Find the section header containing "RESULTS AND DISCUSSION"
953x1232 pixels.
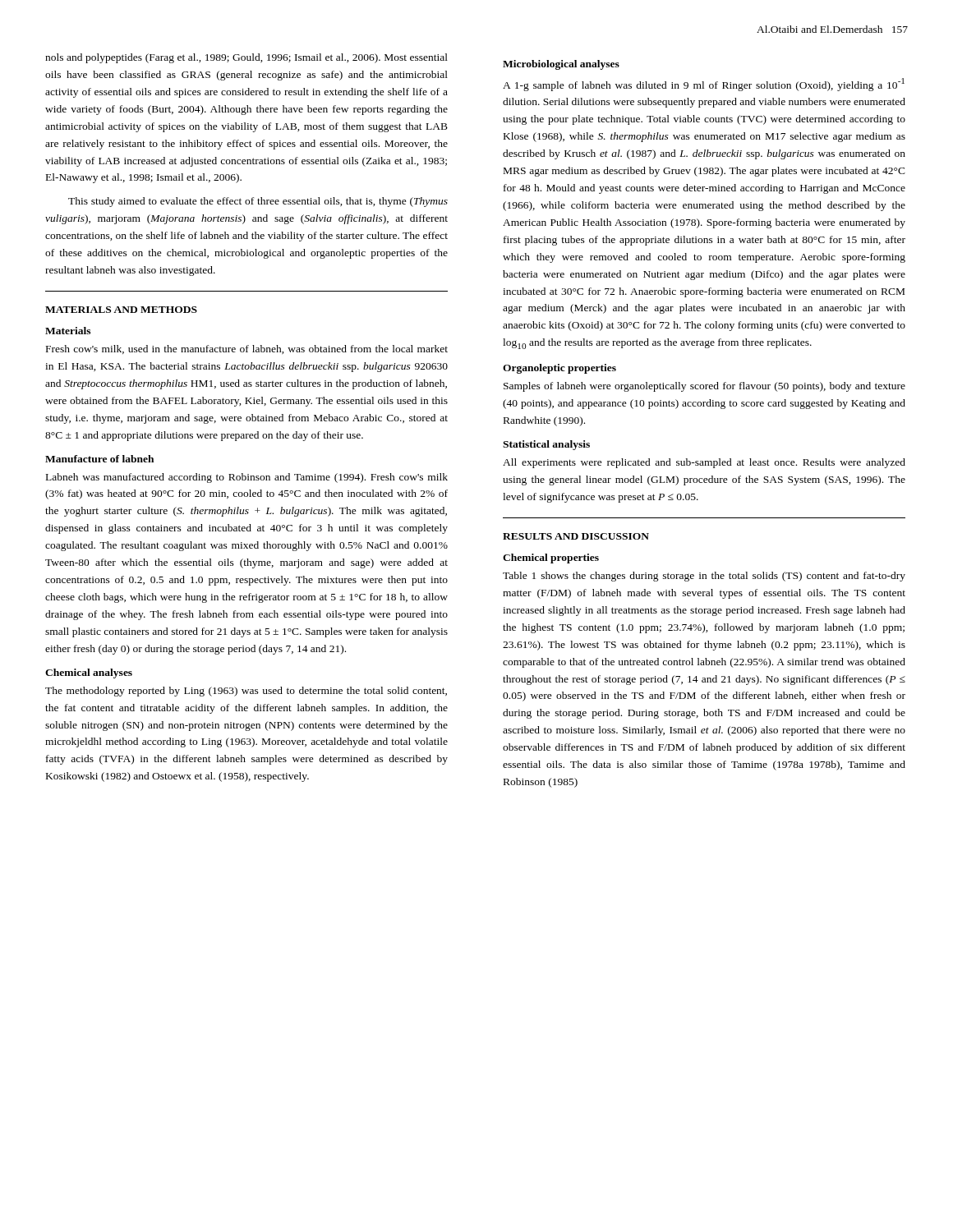[576, 536]
